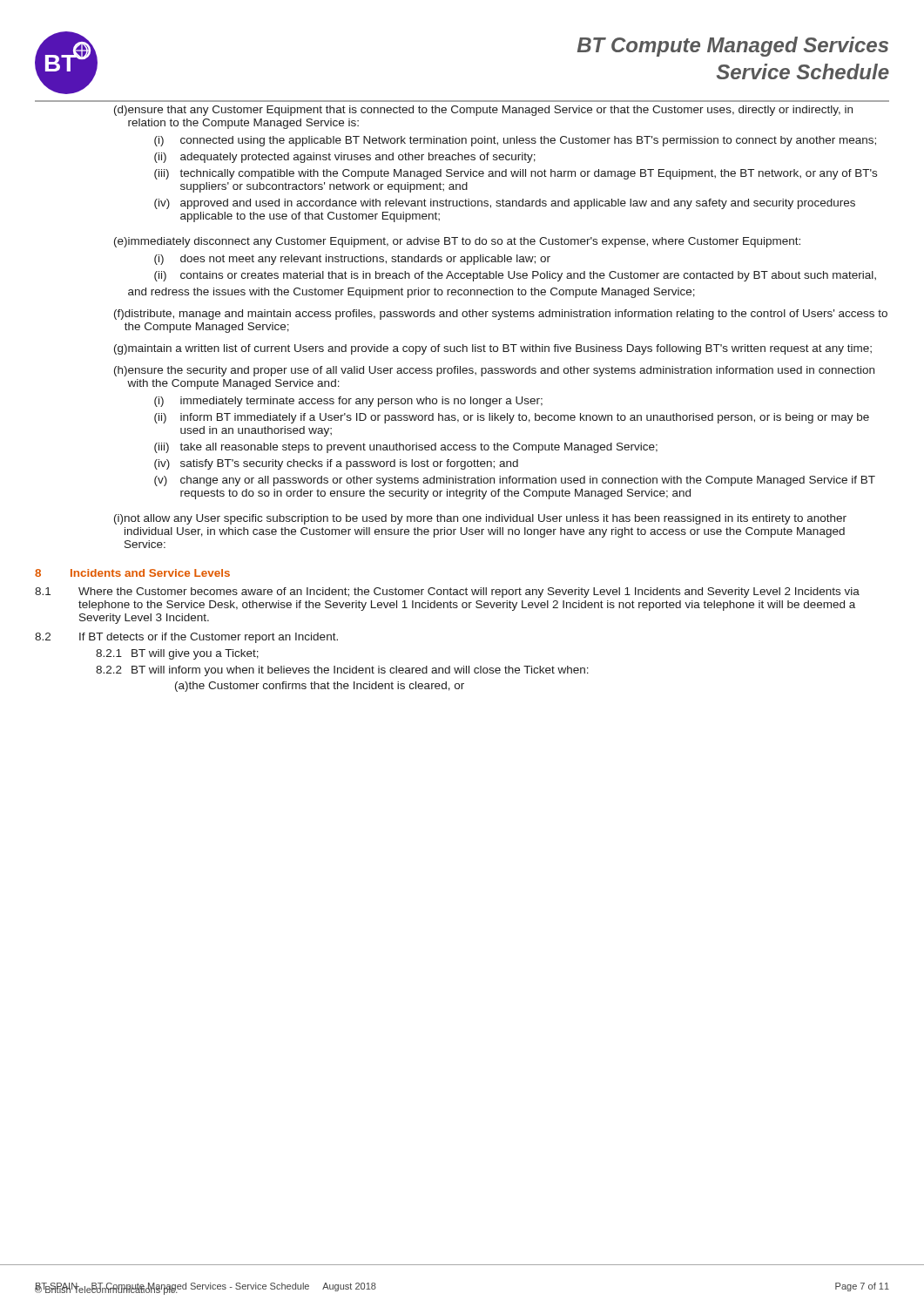
Task: Locate the text block starting "(ii) inform BT"
Action: pyautogui.click(x=508, y=423)
